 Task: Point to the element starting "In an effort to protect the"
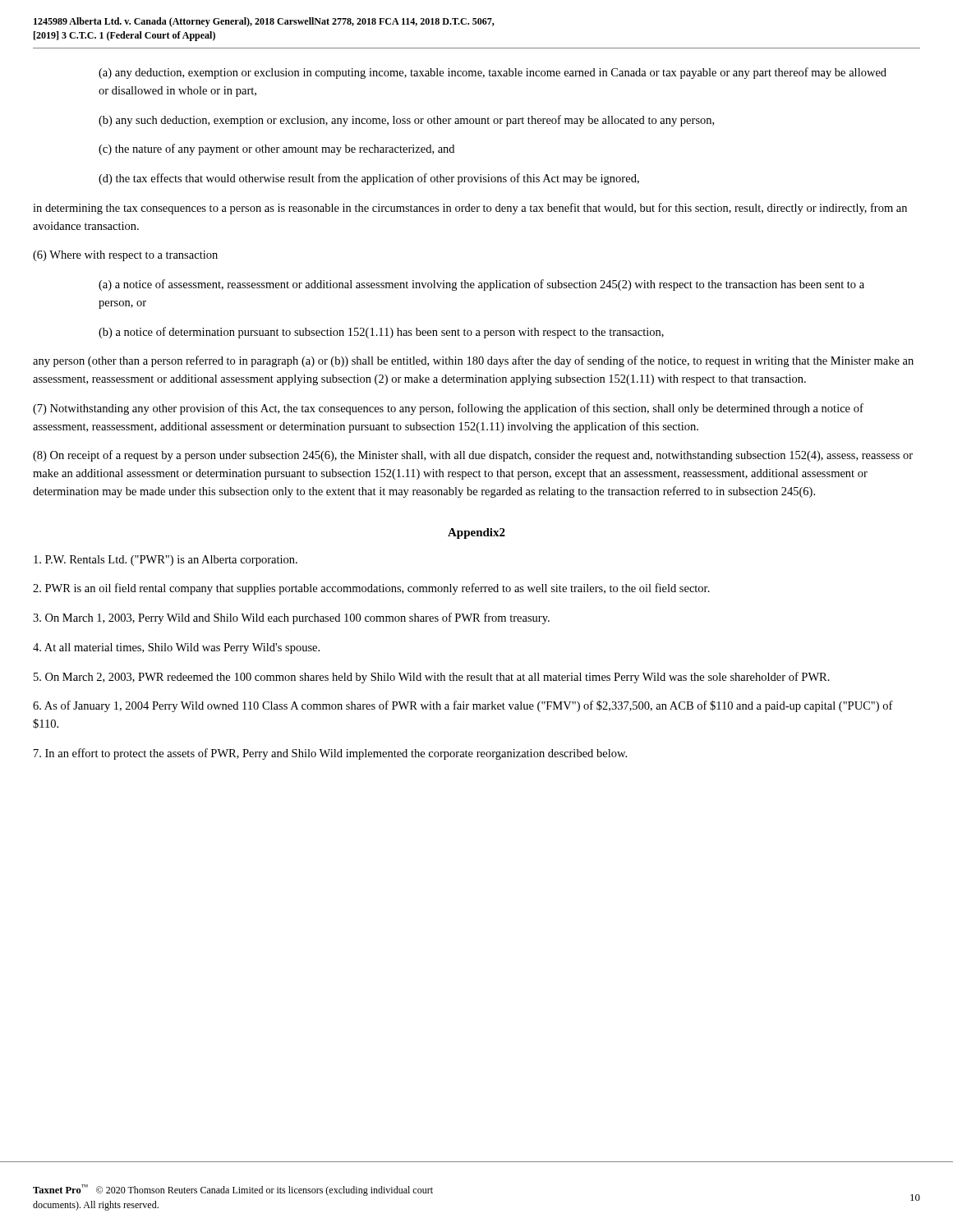point(330,753)
